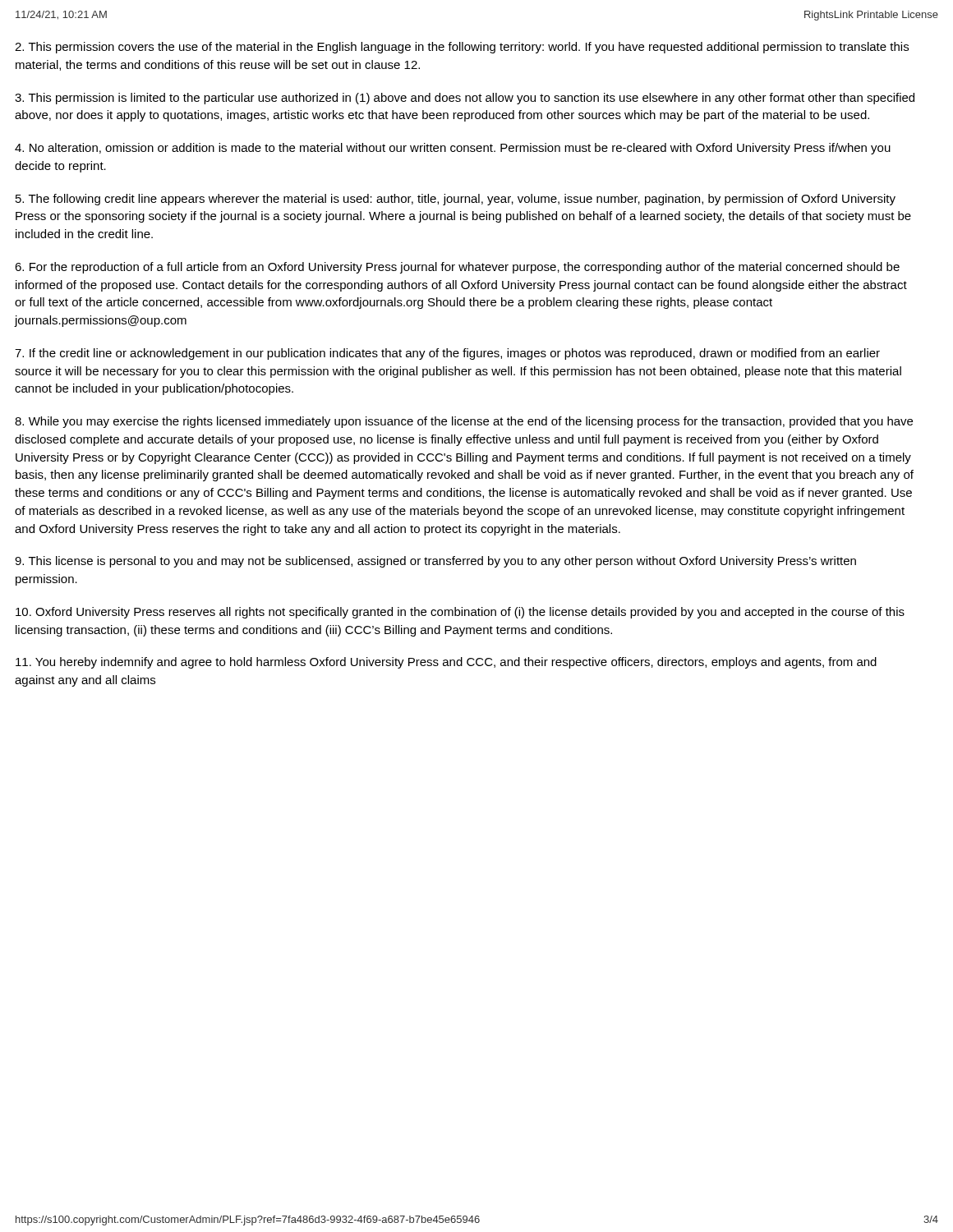The image size is (953, 1232).
Task: Where is the passage that starts "If the credit line or"?
Action: coord(458,370)
